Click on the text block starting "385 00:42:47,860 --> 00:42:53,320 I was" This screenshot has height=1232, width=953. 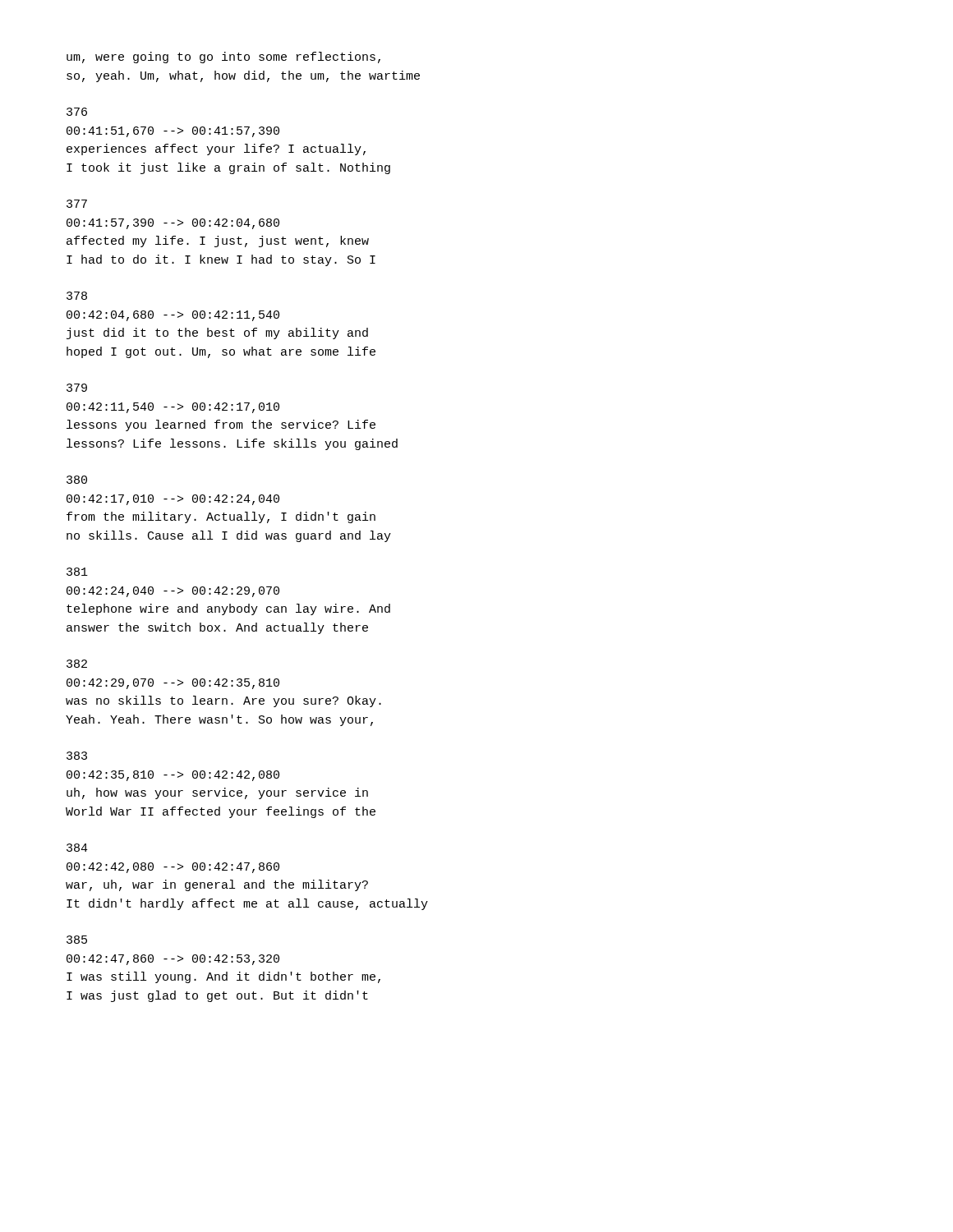point(225,969)
